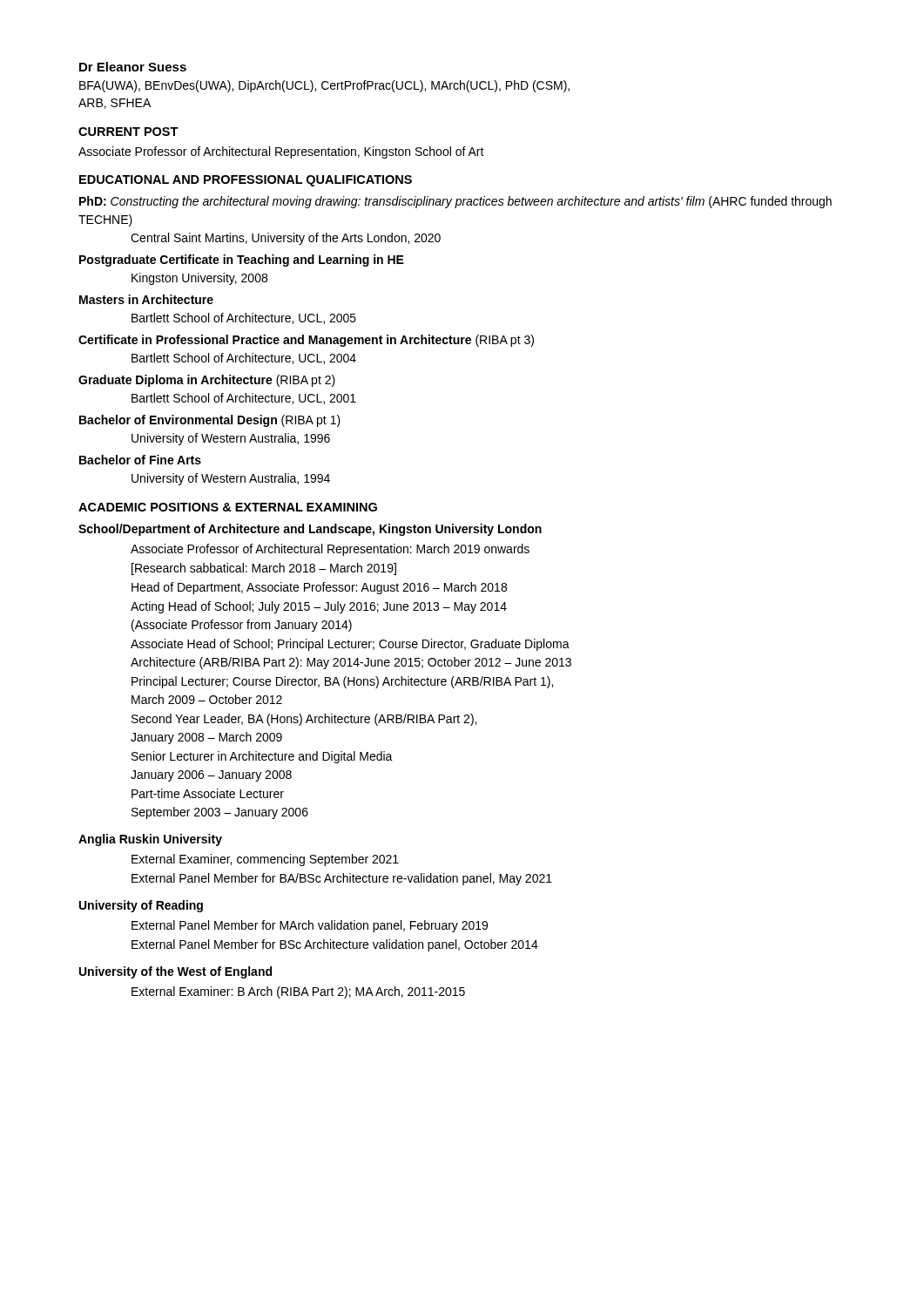Find the block on this page that starts "Head of Department, Associate Professor: August"
Viewport: 924px width, 1307px height.
tap(319, 587)
